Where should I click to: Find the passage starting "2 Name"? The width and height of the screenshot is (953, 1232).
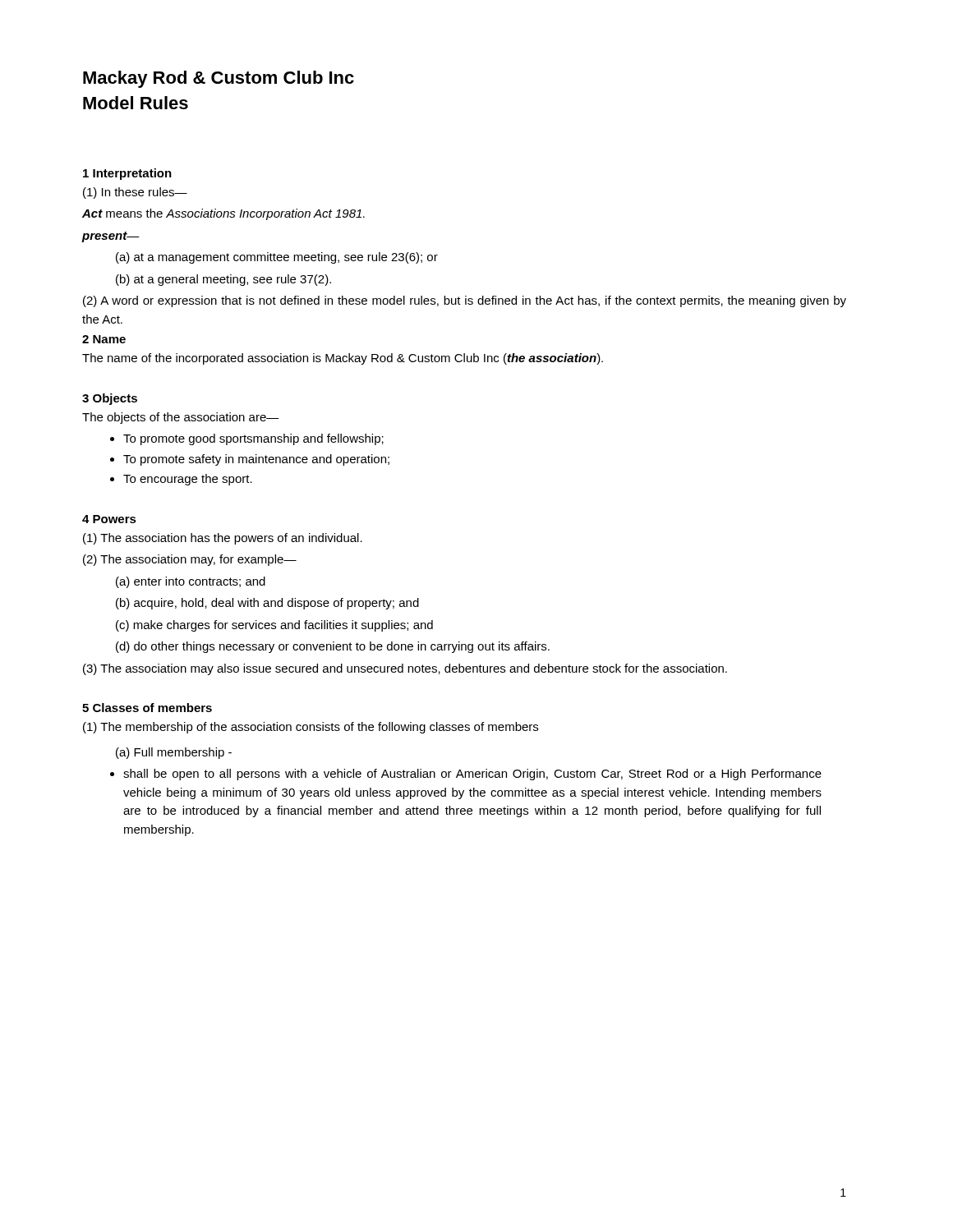(104, 339)
